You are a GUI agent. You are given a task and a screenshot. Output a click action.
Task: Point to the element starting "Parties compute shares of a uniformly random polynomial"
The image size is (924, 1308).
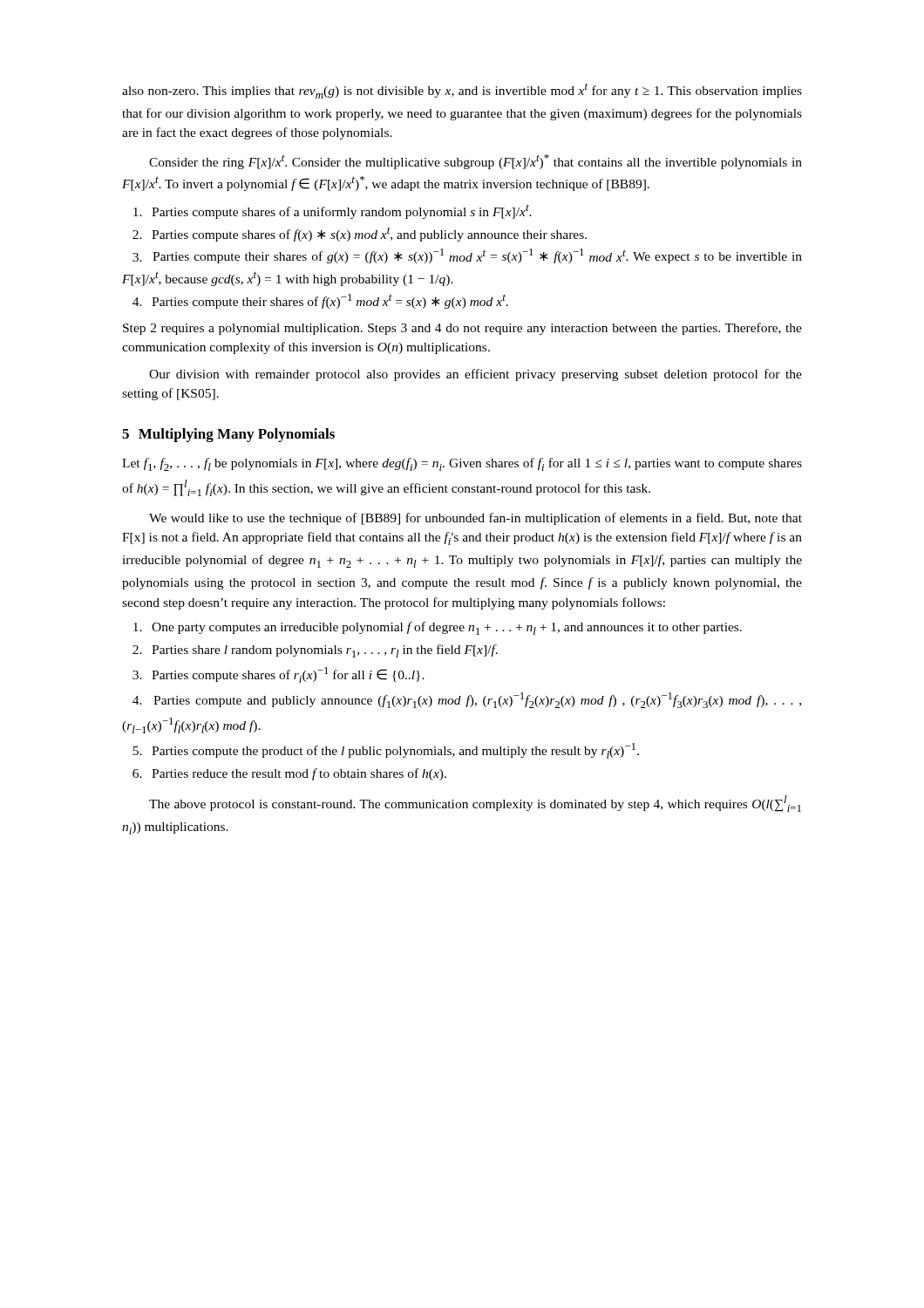462,211
